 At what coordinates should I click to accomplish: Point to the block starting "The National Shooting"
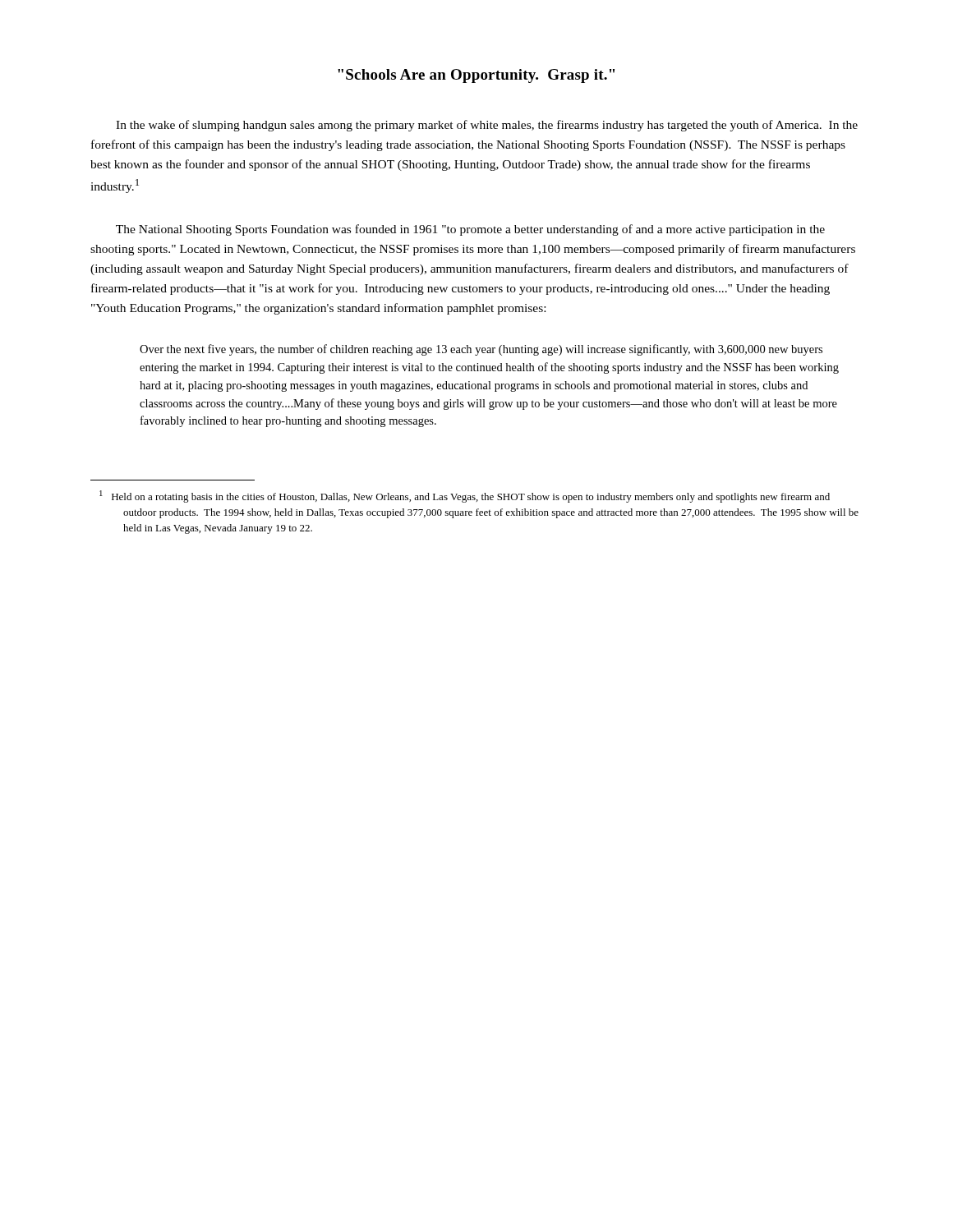pyautogui.click(x=473, y=268)
